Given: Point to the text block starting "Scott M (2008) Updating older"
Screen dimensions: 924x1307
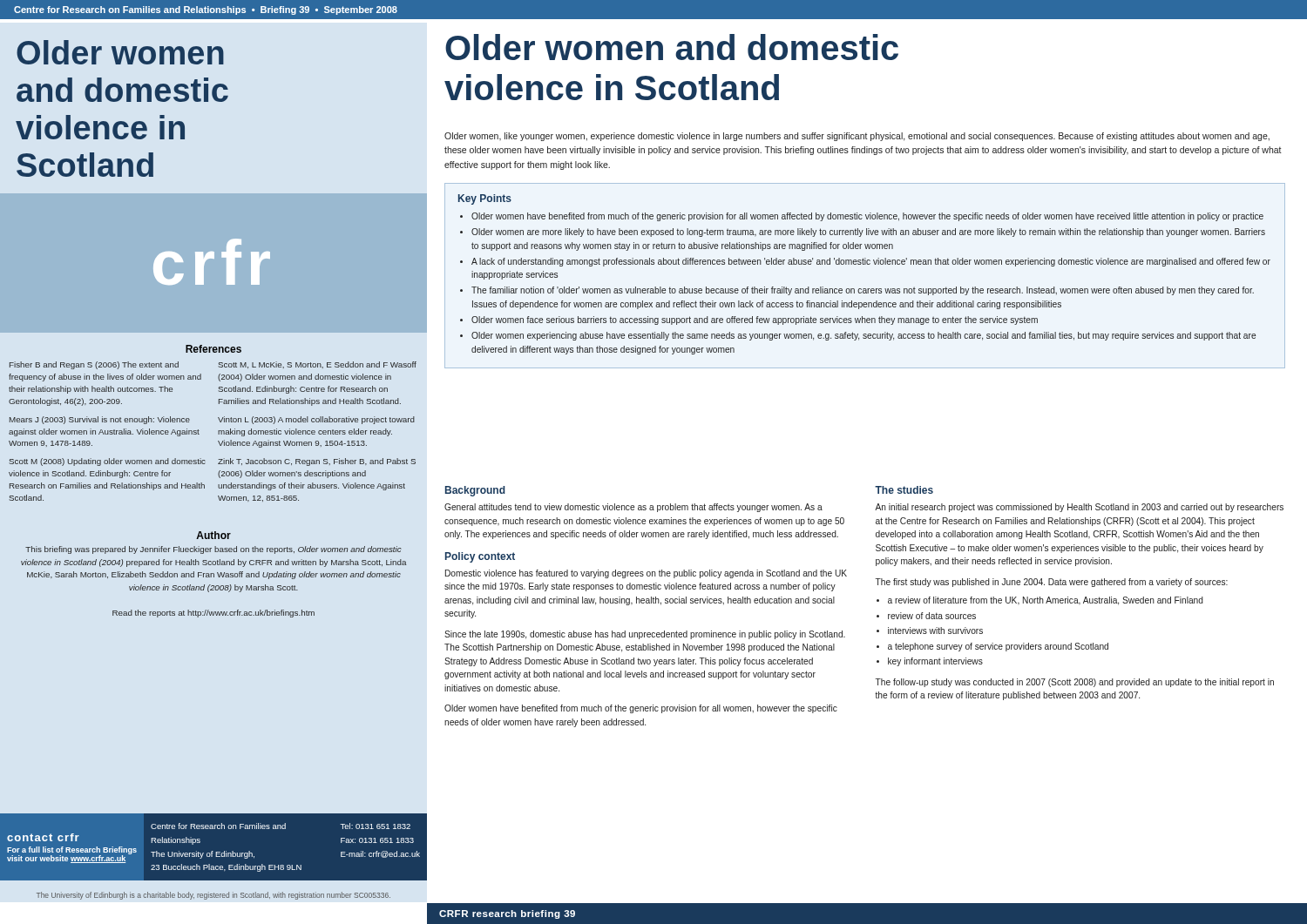Looking at the screenshot, I should click(x=107, y=480).
